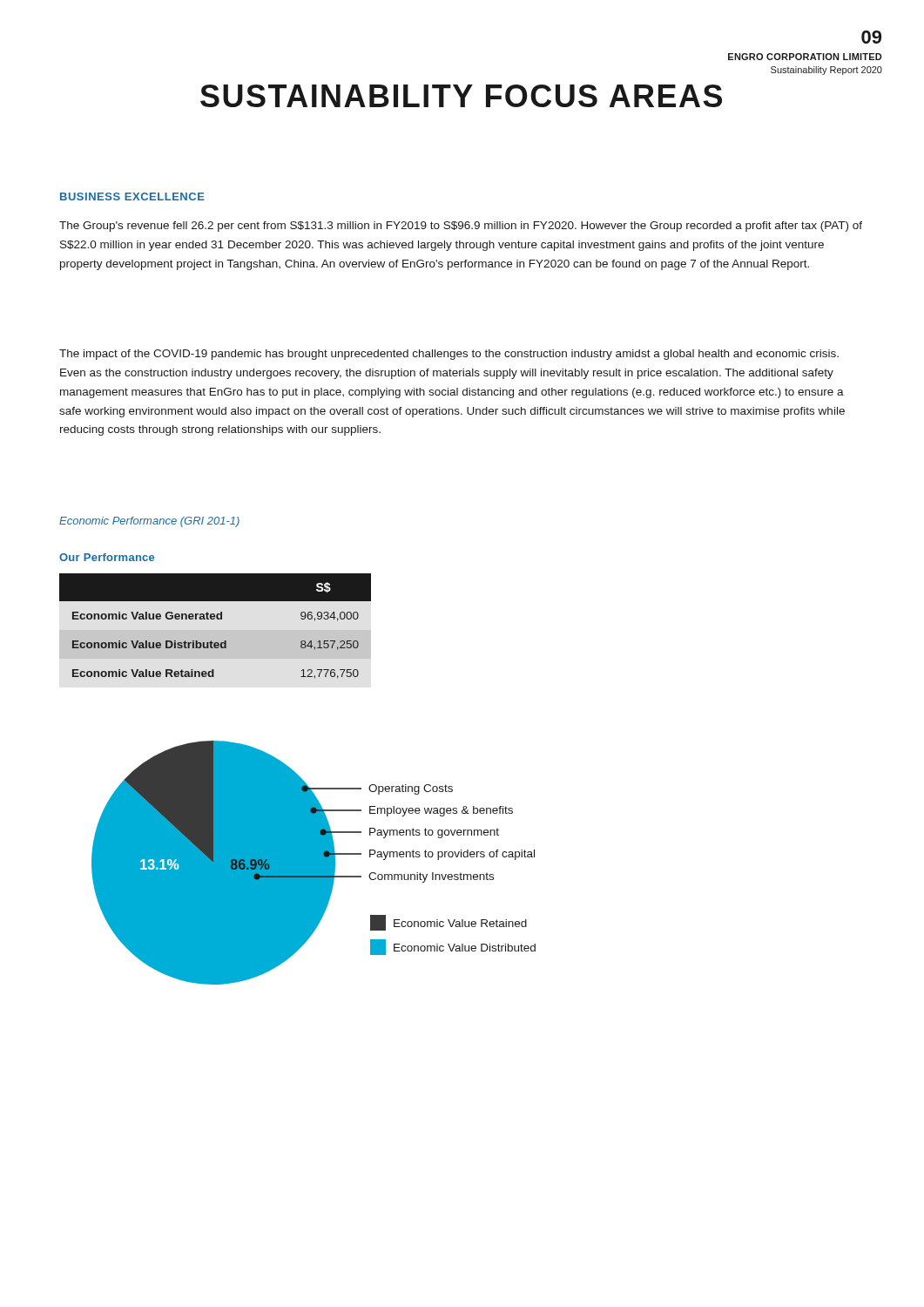This screenshot has height=1307, width=924.
Task: Select the element starting "BUSINESS EXCELLENCE"
Action: click(132, 196)
